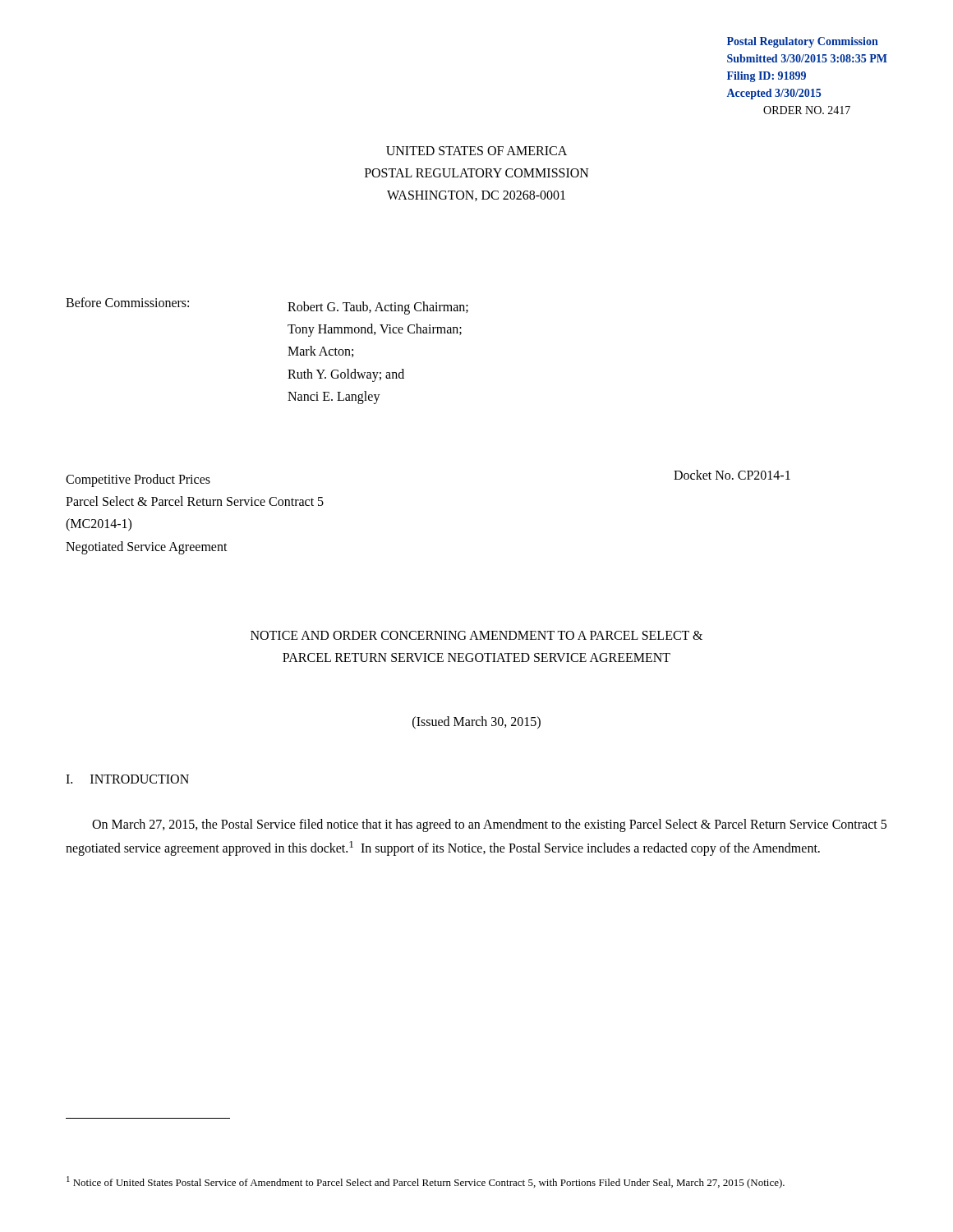Image resolution: width=953 pixels, height=1232 pixels.
Task: Find the block starting "UNITED STATES OF AMERICA POSTAL REGULATORY COMMISSION WASHINGTON,"
Action: click(x=476, y=173)
